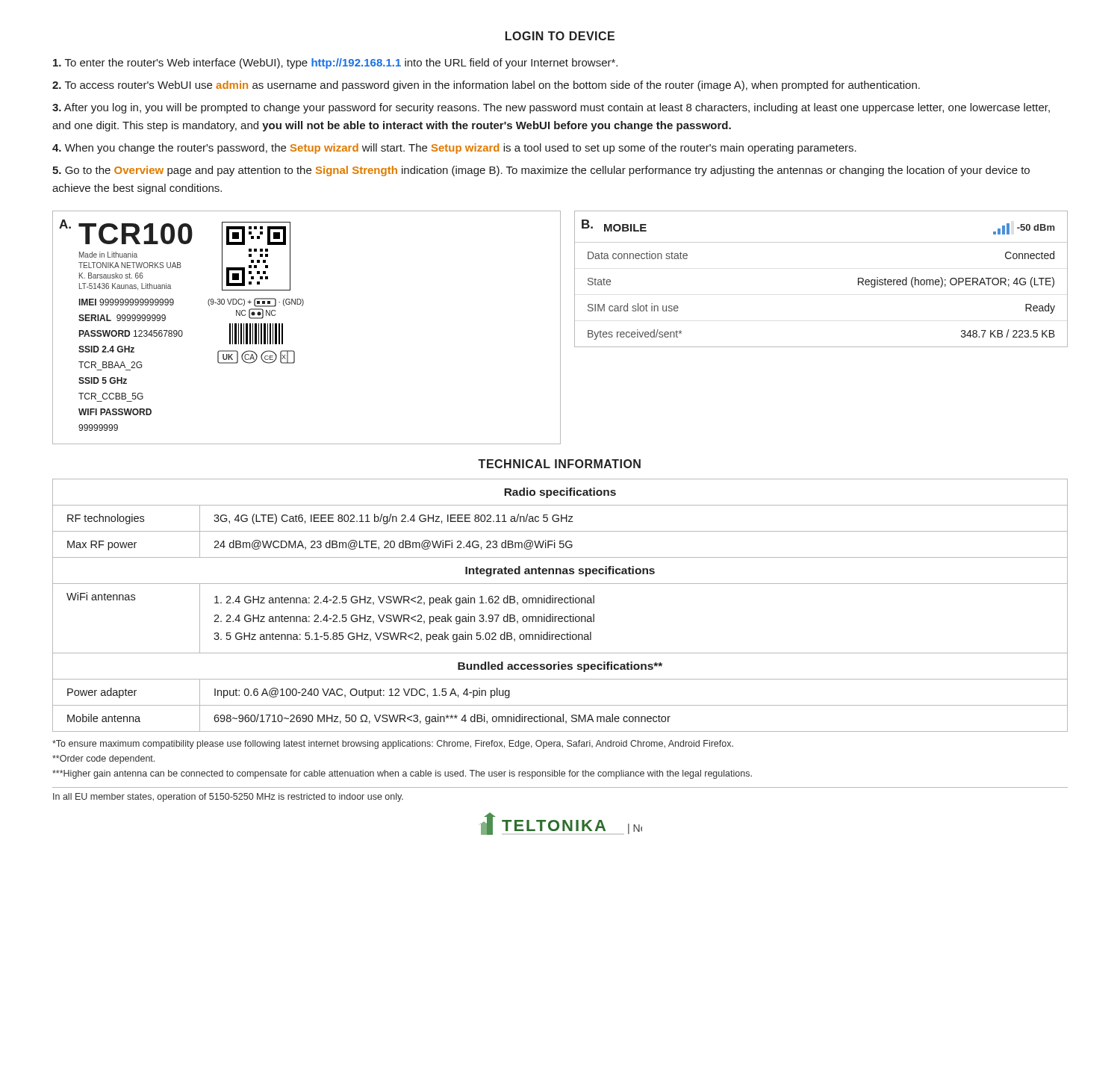Click on the screenshot
The image size is (1120, 1082).
(x=821, y=279)
